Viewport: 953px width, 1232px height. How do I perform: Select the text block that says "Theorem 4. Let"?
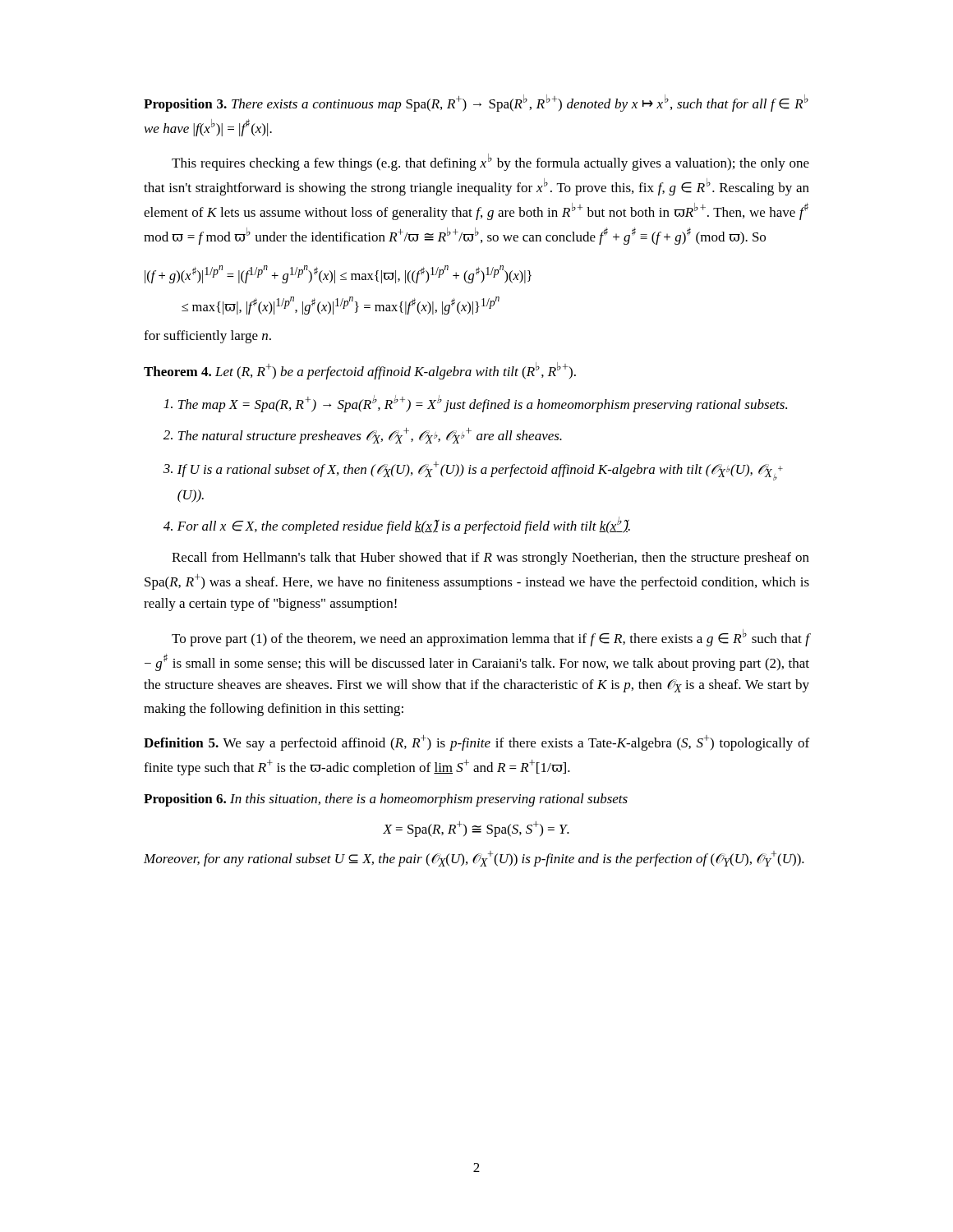pos(360,369)
